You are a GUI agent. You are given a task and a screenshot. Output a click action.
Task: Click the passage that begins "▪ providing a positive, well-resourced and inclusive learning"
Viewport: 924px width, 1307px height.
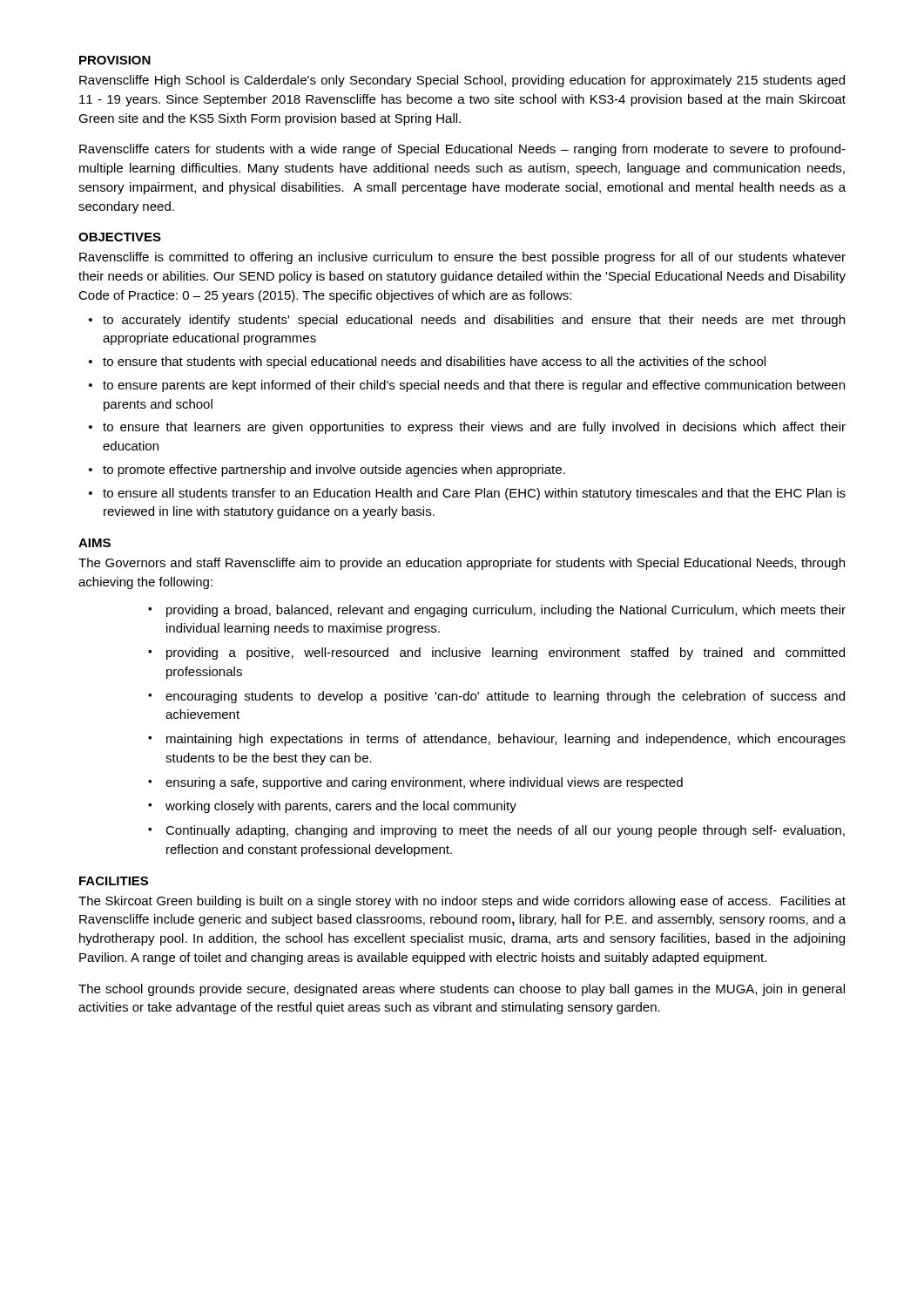click(497, 662)
